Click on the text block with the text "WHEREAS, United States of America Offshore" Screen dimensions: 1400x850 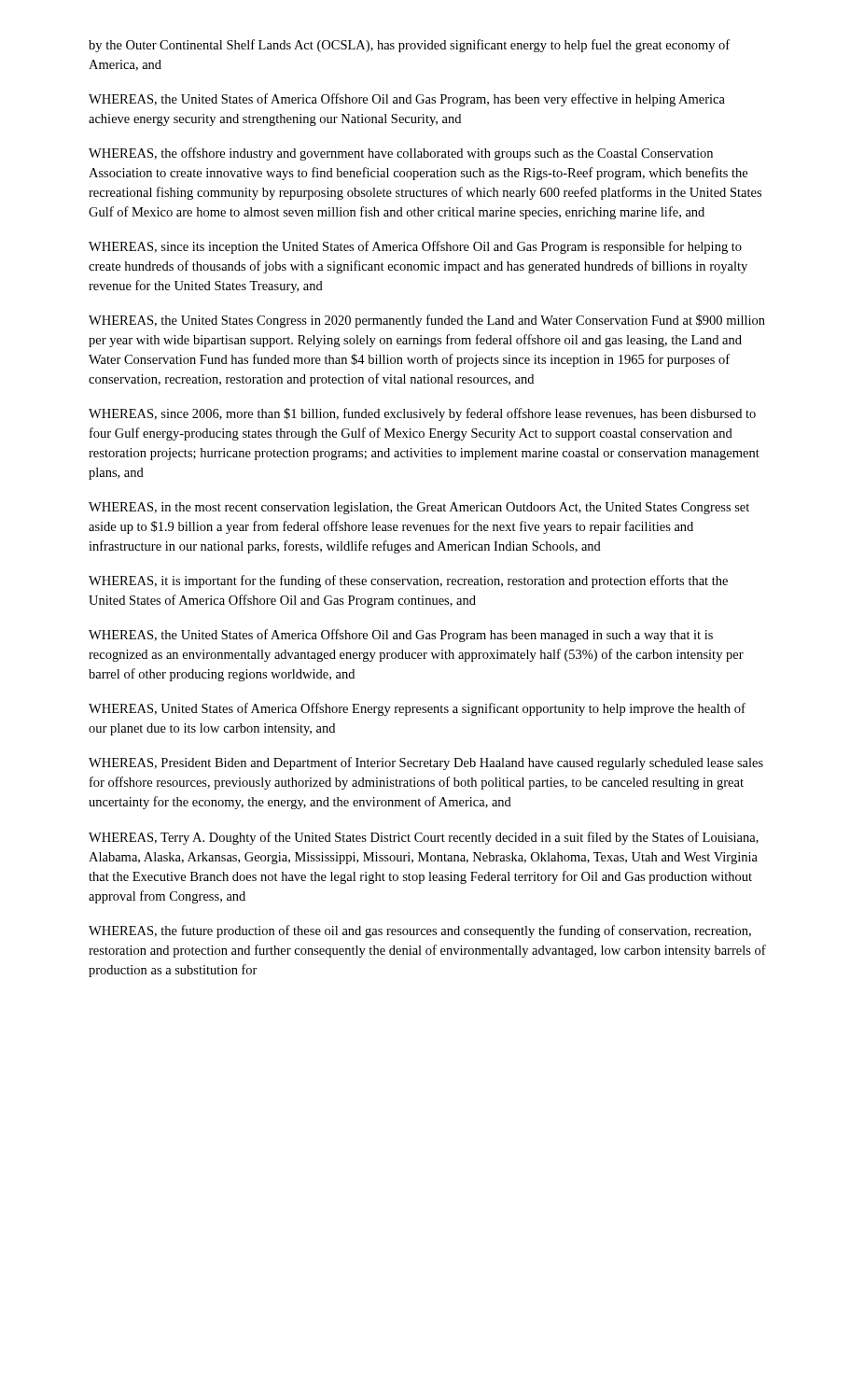pos(417,719)
